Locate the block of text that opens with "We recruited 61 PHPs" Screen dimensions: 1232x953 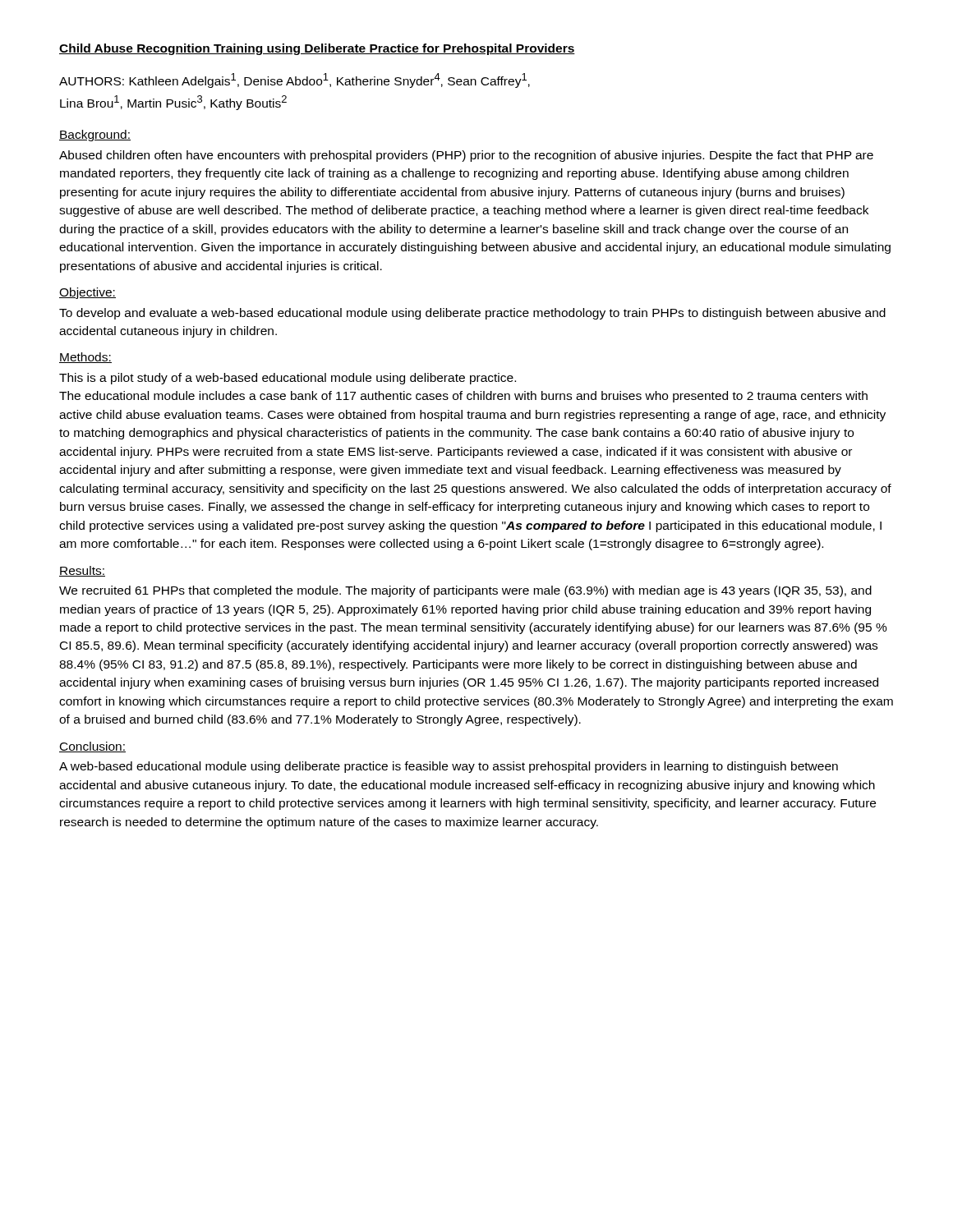pos(476,655)
